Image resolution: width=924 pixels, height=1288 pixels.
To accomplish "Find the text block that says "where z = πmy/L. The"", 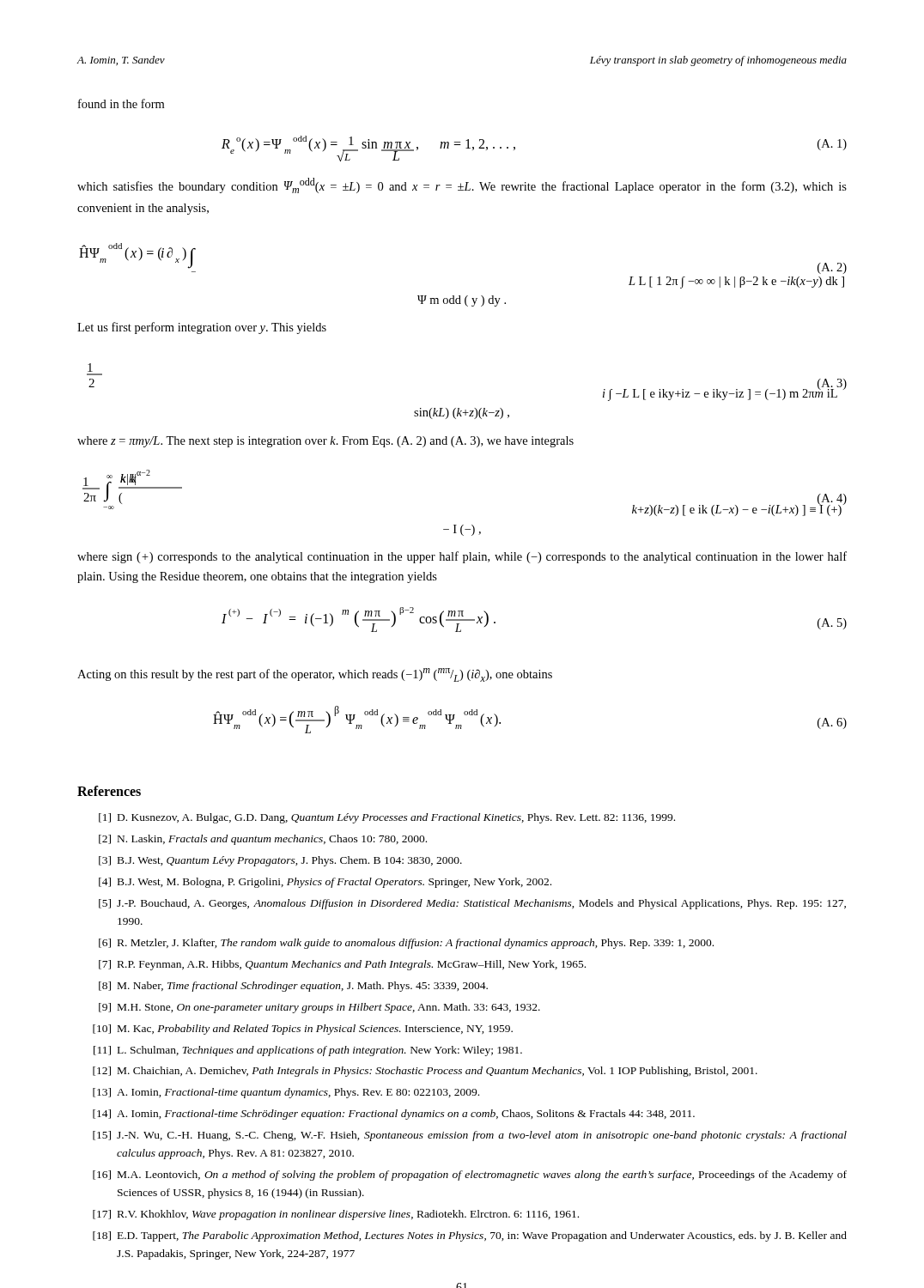I will coord(326,440).
